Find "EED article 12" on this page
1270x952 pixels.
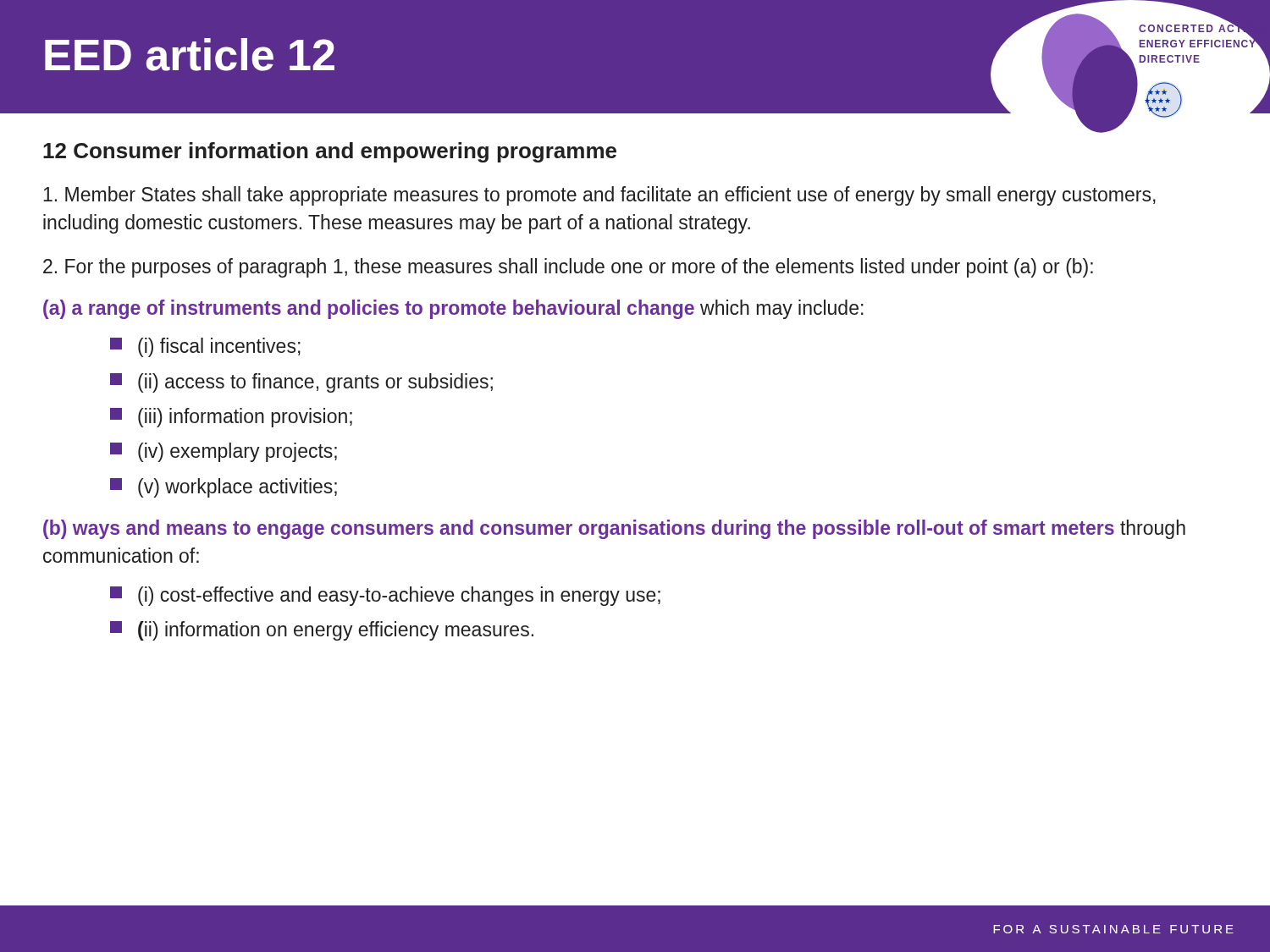pos(189,55)
